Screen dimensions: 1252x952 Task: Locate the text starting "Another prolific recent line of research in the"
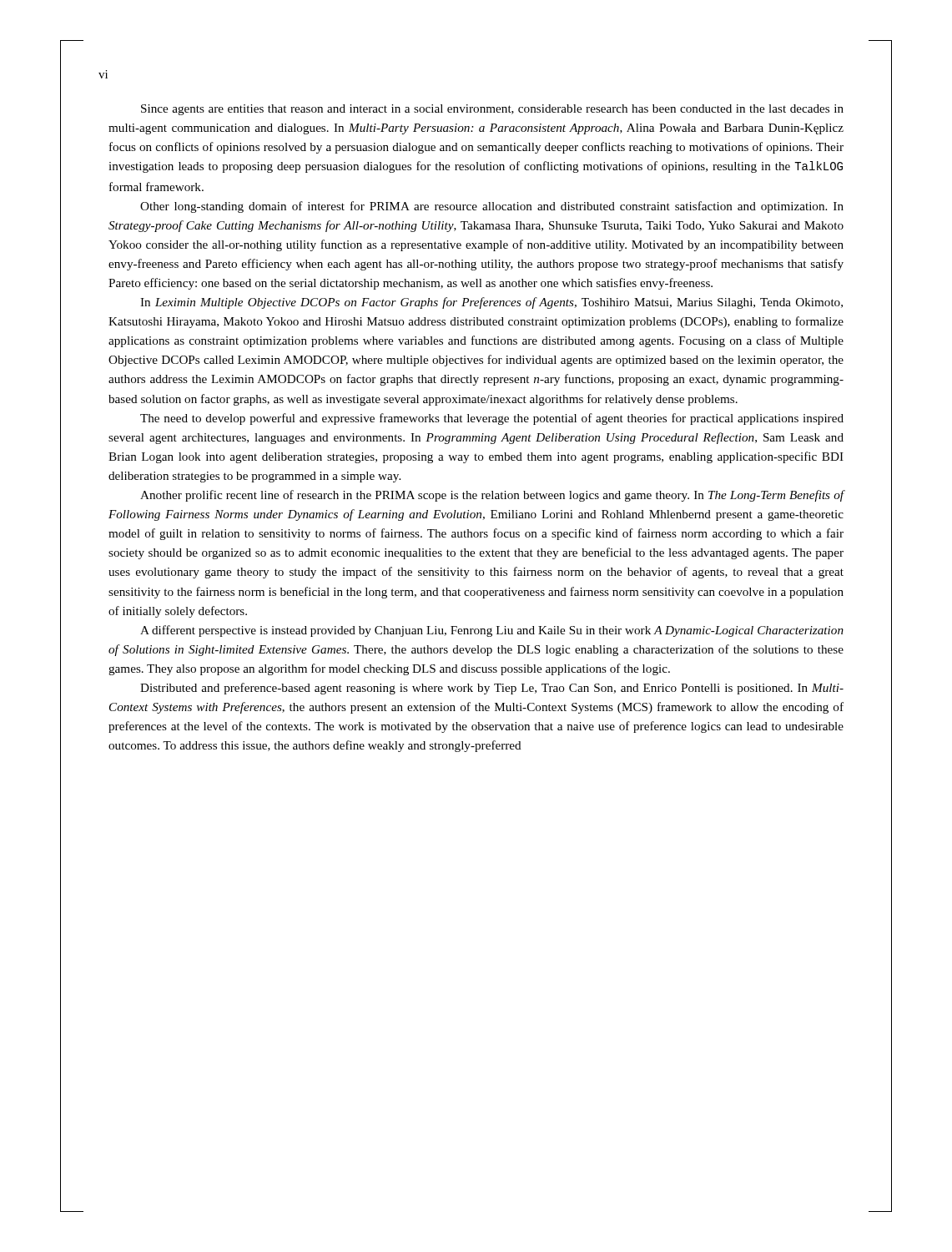[476, 552]
